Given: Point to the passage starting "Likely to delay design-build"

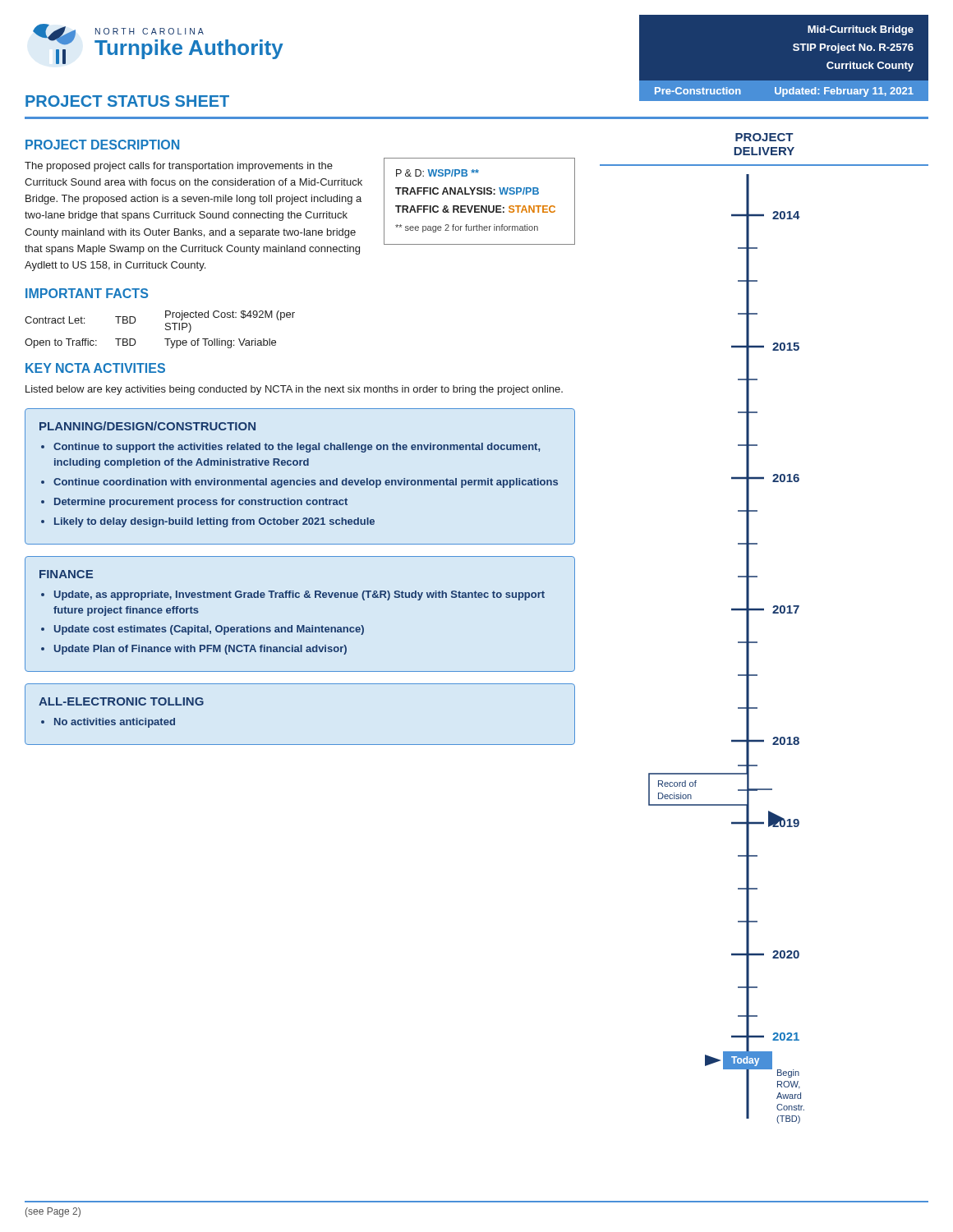Looking at the screenshot, I should pyautogui.click(x=214, y=521).
